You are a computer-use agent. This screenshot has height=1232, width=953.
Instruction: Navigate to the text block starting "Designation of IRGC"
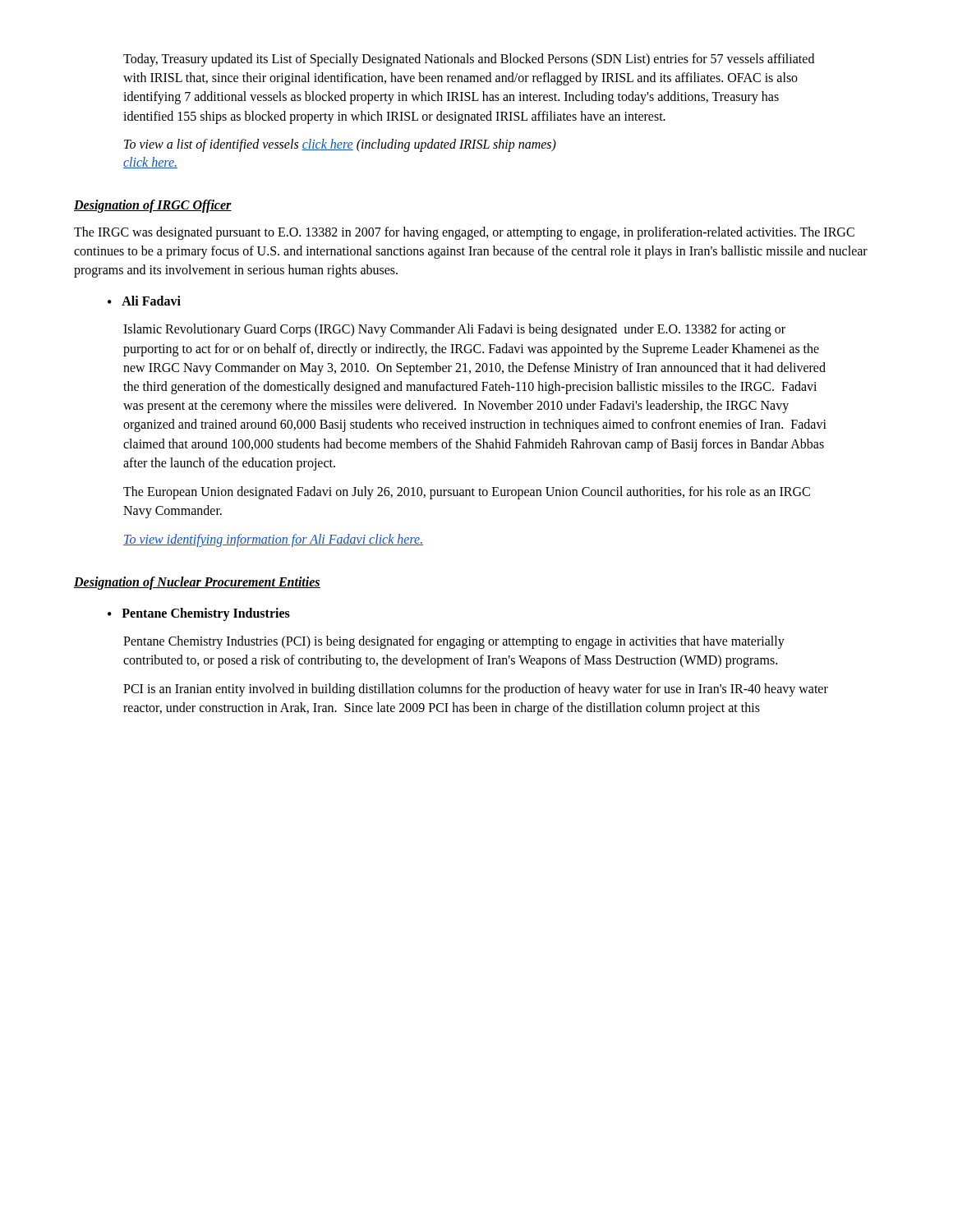click(153, 206)
